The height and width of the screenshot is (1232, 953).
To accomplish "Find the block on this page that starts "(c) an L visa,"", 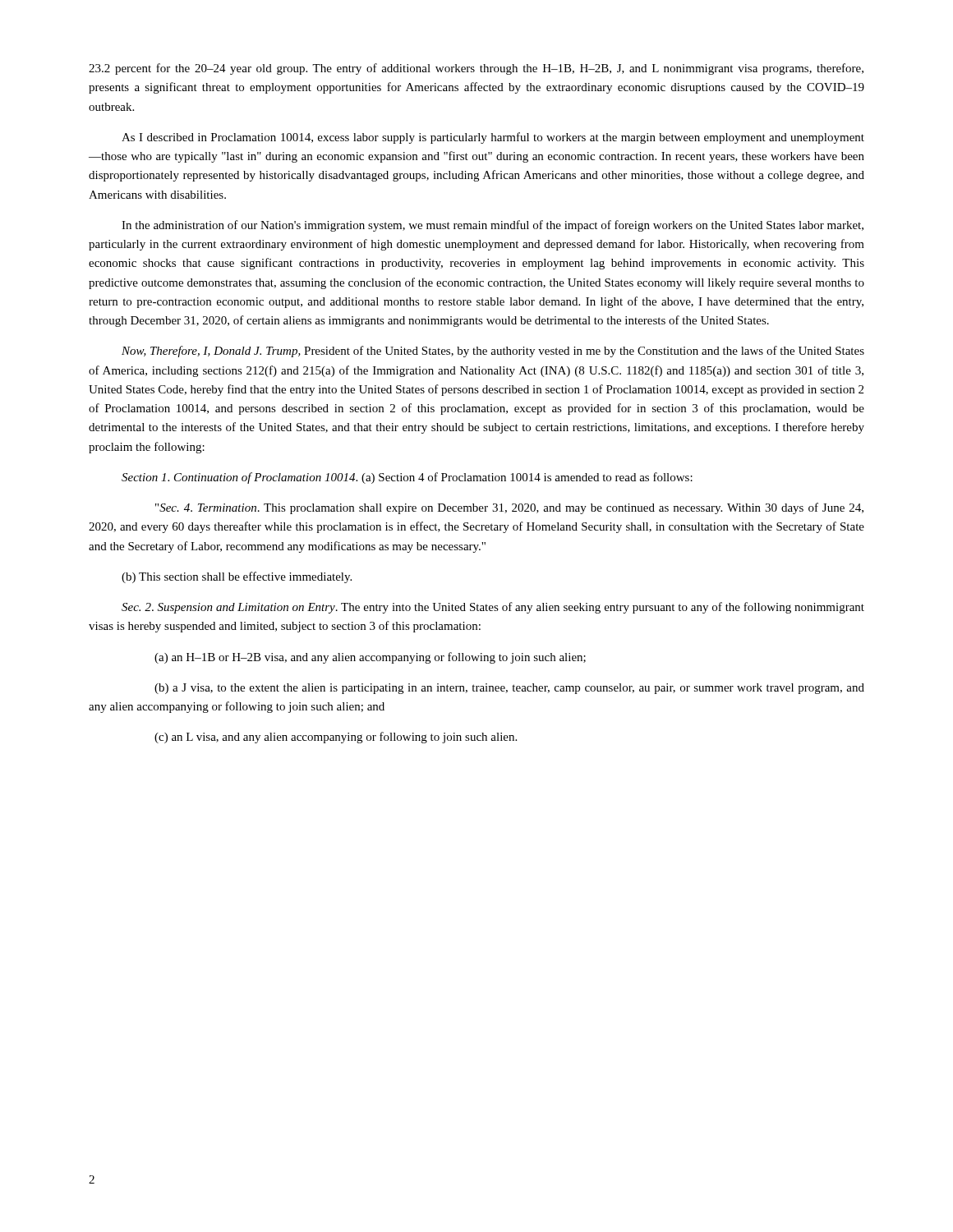I will 476,737.
